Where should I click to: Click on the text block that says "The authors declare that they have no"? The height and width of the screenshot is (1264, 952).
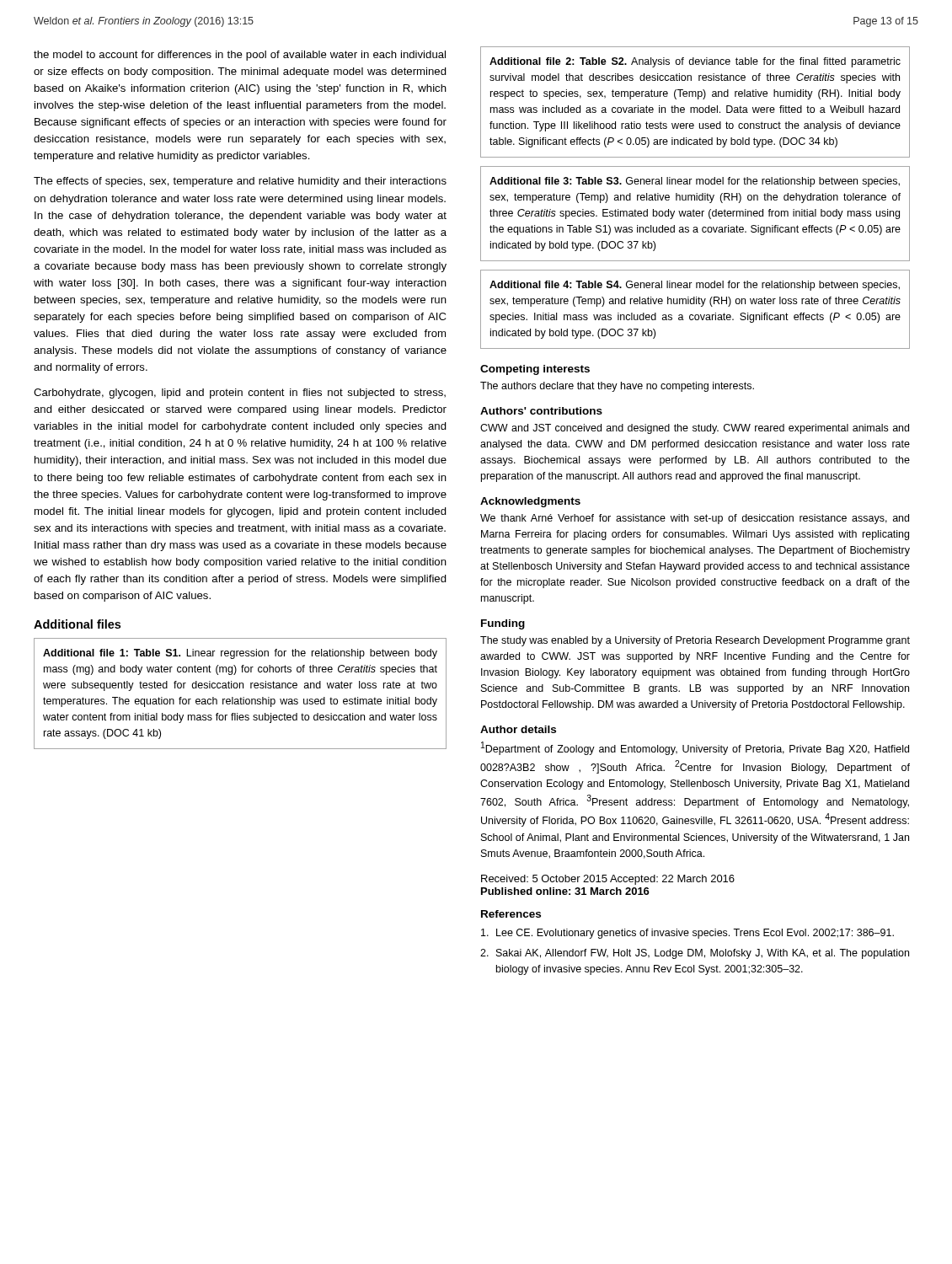pyautogui.click(x=617, y=386)
